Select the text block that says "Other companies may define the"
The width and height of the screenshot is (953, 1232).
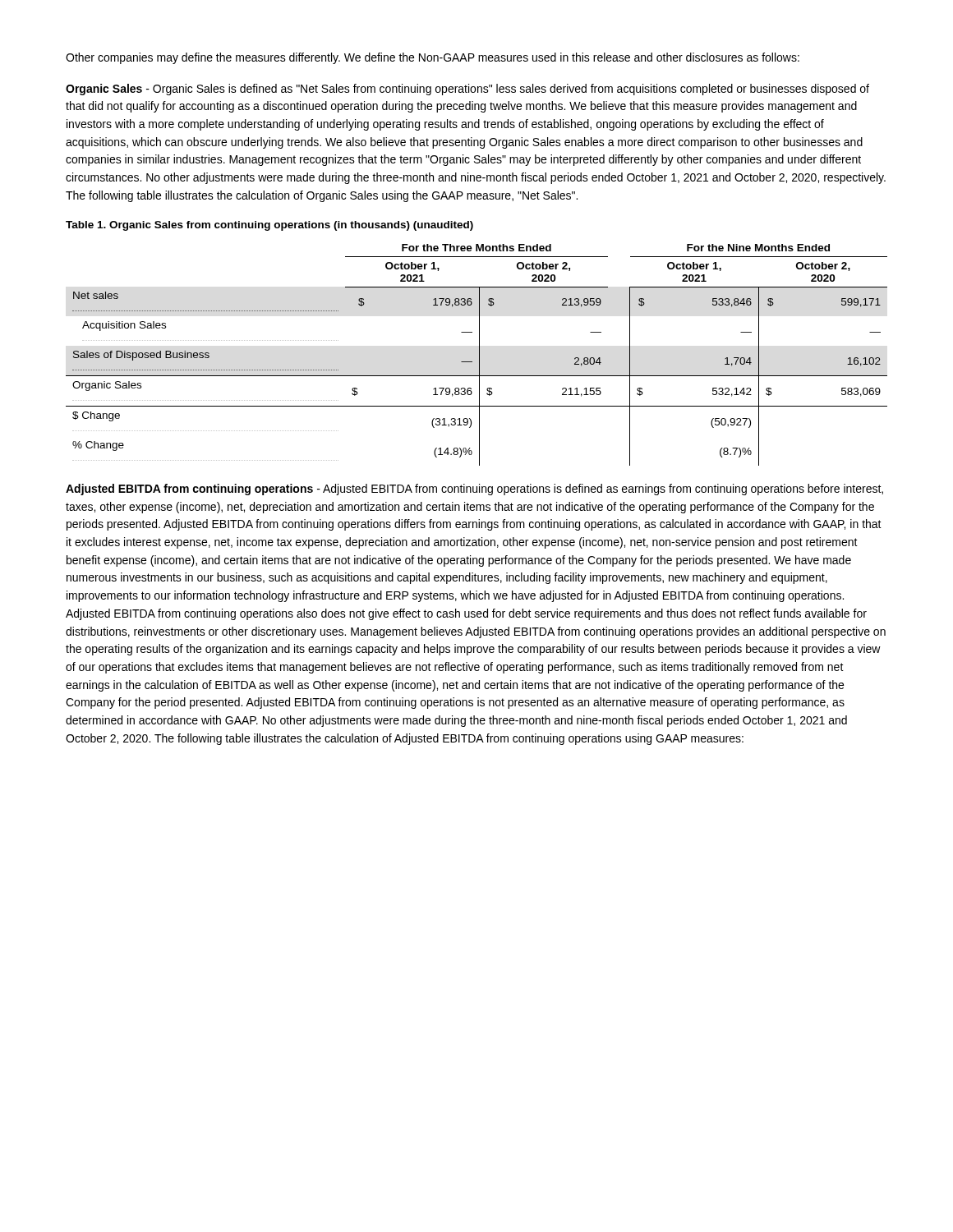[476, 58]
